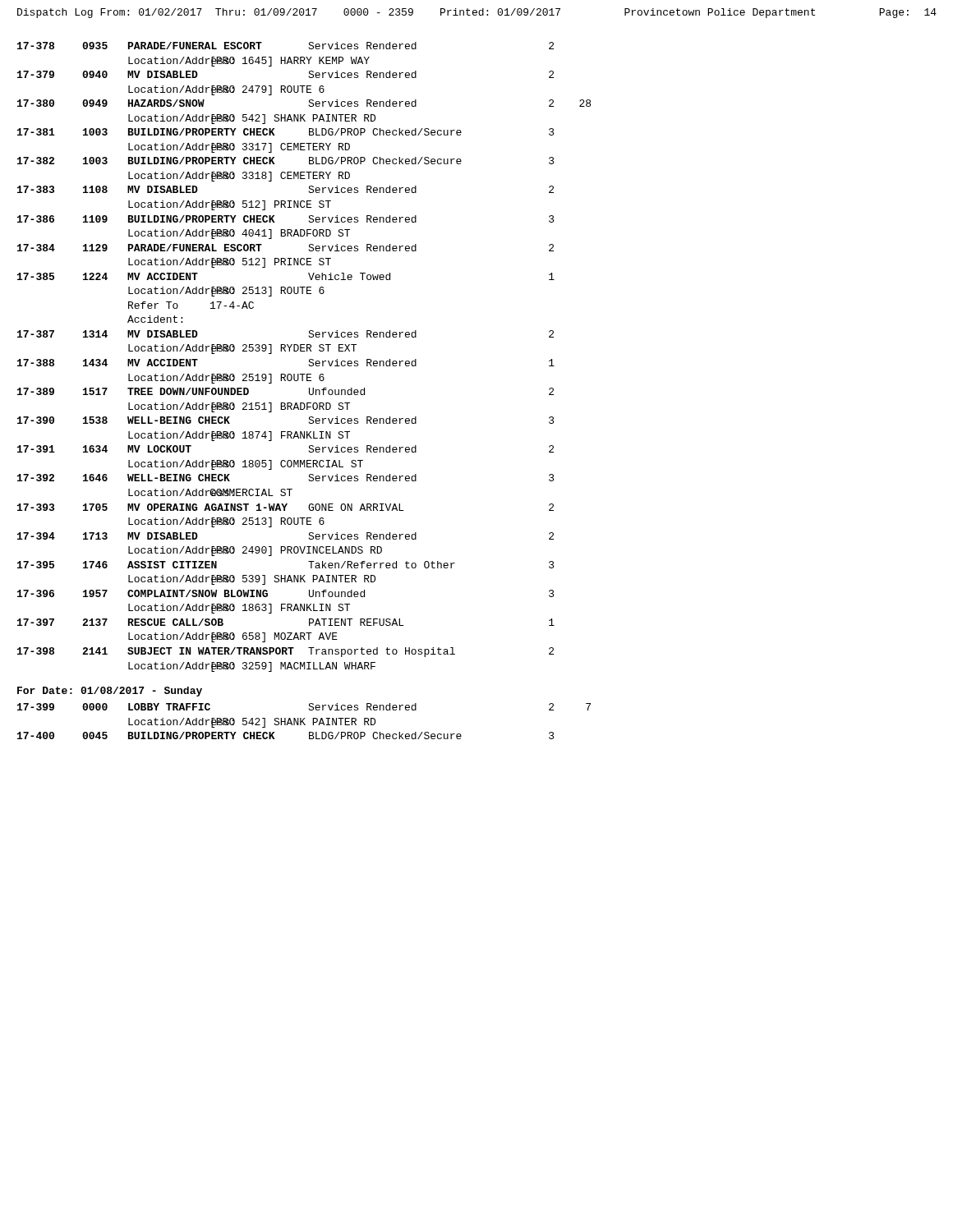Viewport: 953px width, 1232px height.
Task: Select the list item that says "17-380 0949 HAZARDS/SNOW Services Rendered 2"
Action: tap(304, 112)
